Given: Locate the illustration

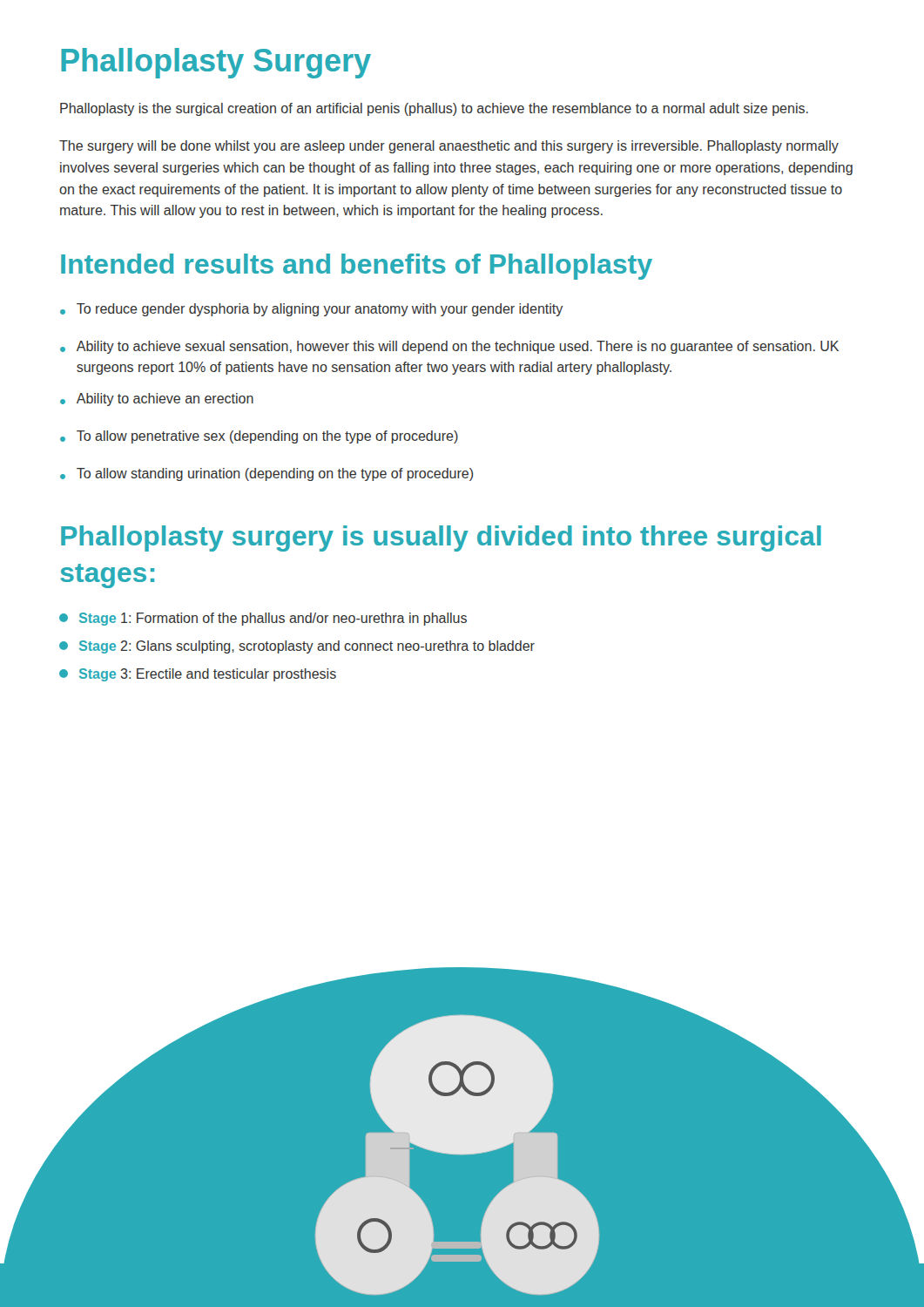Looking at the screenshot, I should point(462,1120).
